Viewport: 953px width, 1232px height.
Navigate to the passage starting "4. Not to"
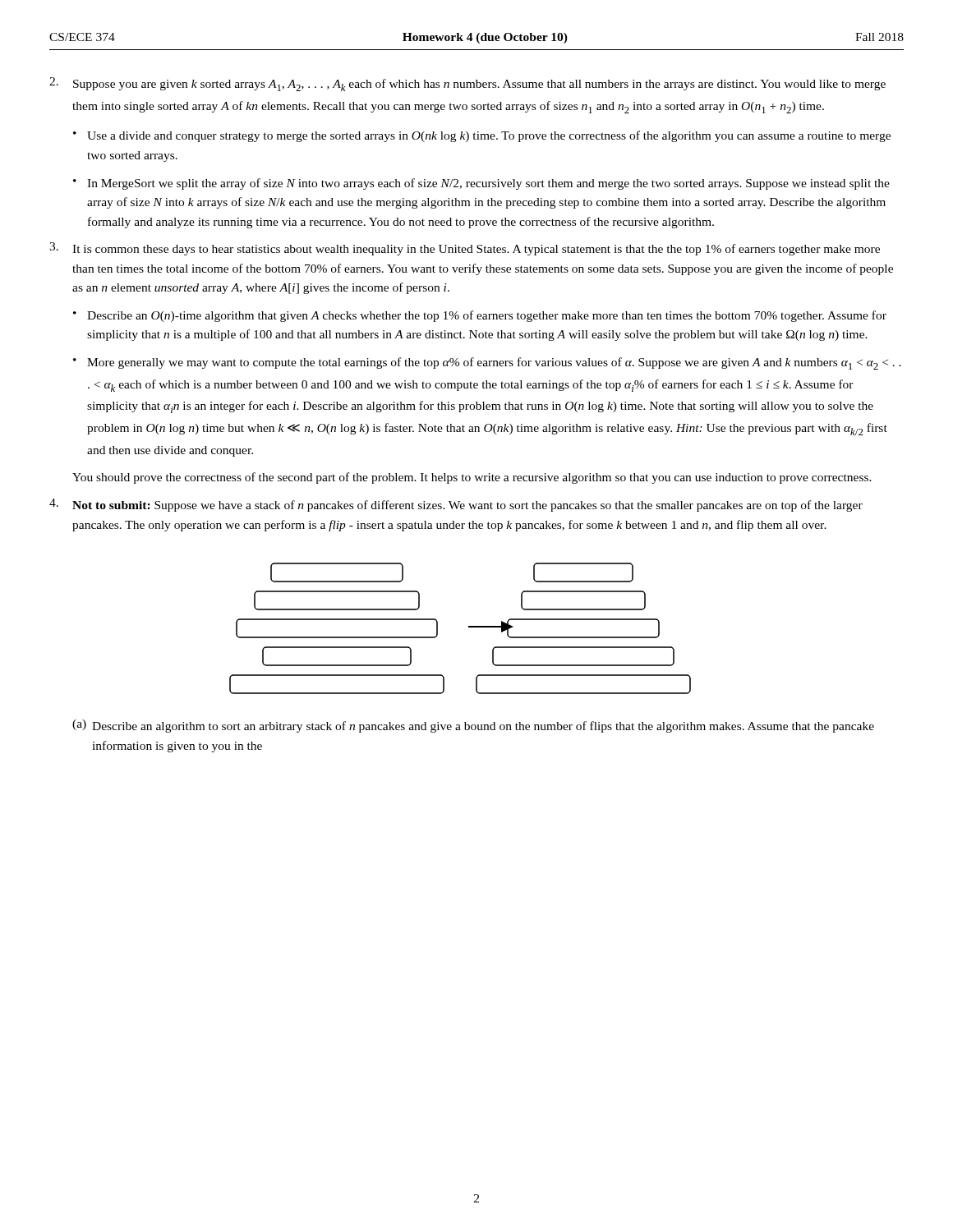tap(476, 515)
